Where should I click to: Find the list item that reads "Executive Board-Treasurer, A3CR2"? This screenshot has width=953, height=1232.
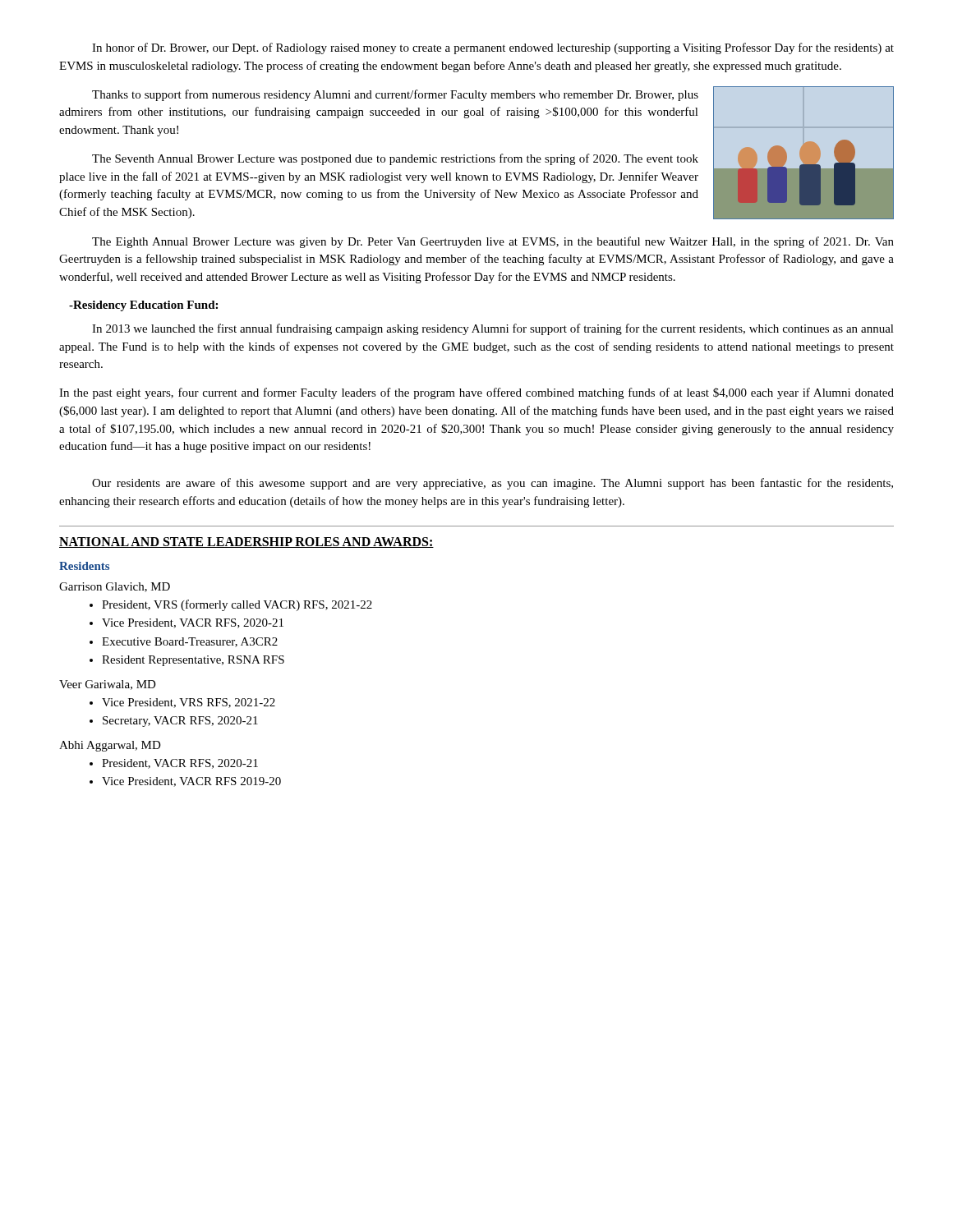coord(190,641)
